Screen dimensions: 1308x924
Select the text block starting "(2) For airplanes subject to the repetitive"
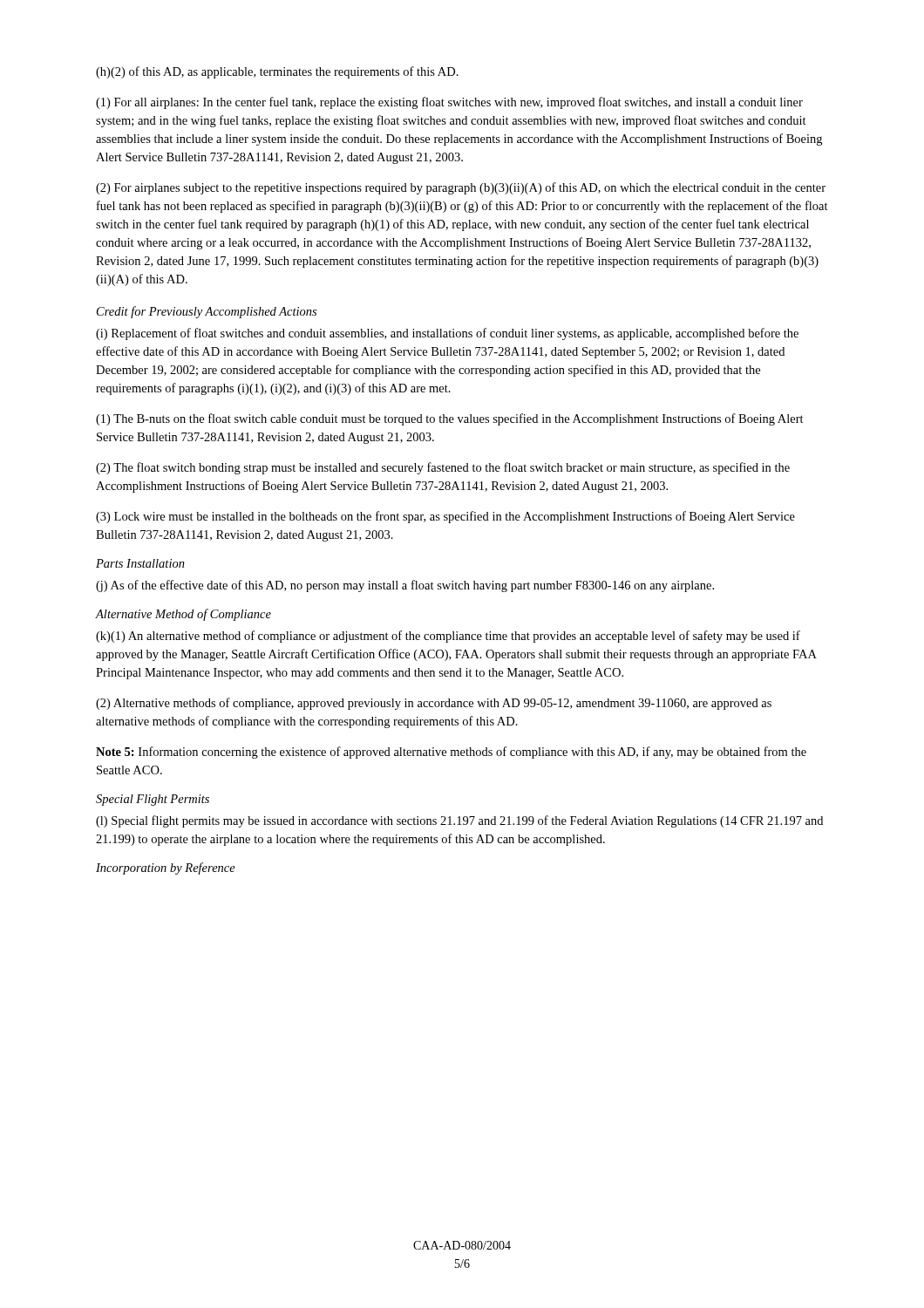tap(462, 233)
